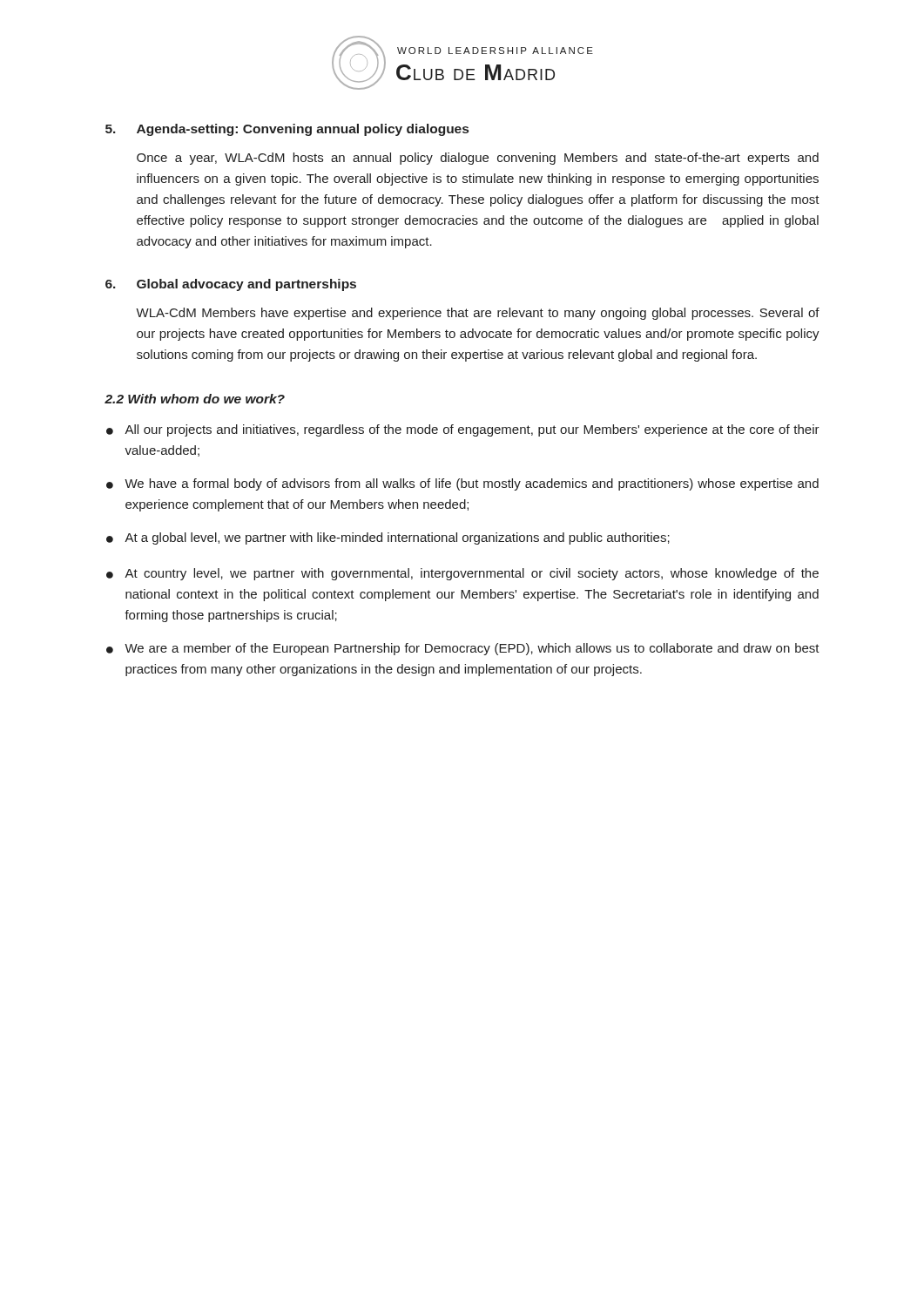
Task: Navigate to the passage starting "● We have"
Action: (462, 494)
